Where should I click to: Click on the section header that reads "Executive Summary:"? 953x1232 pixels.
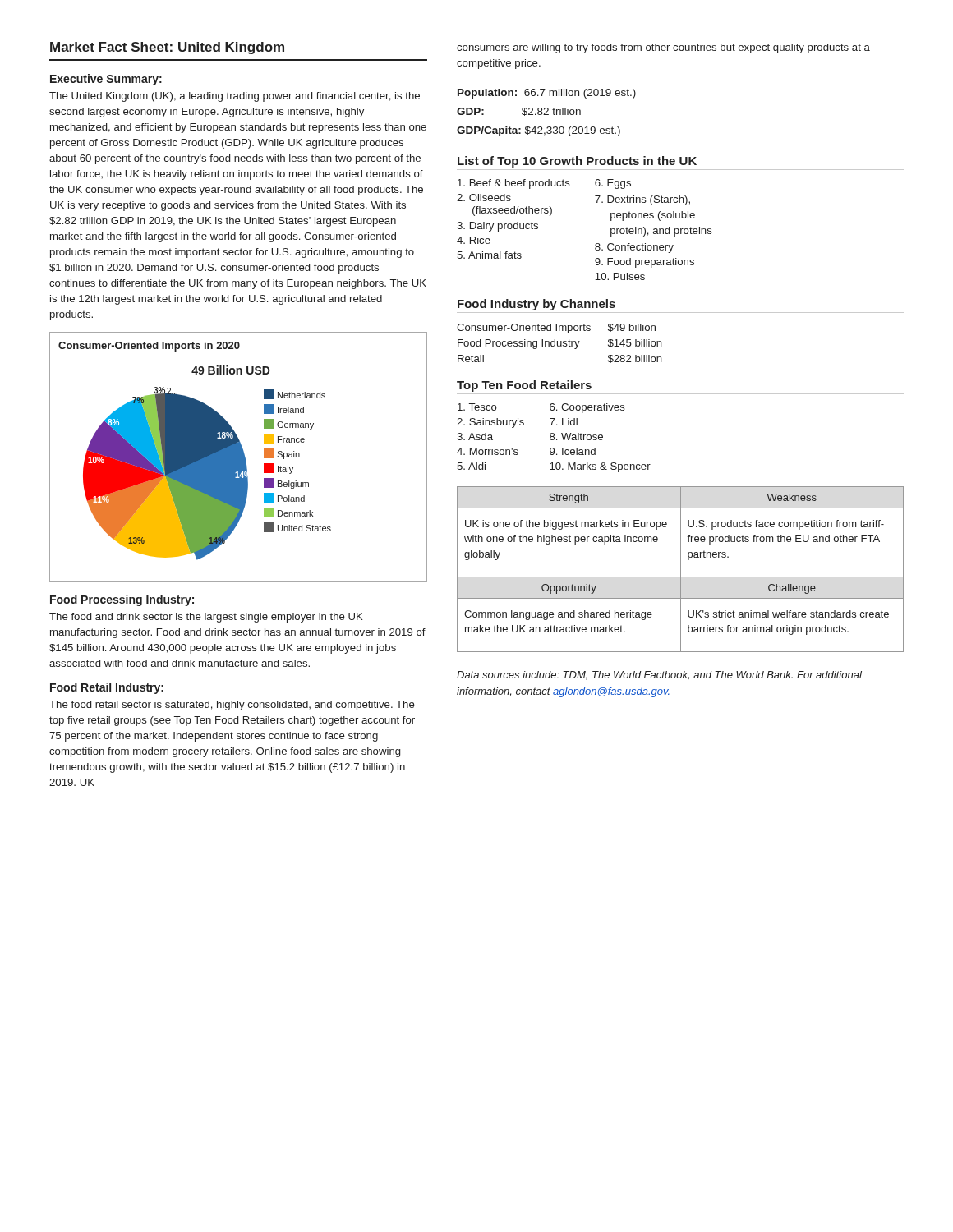(x=106, y=79)
